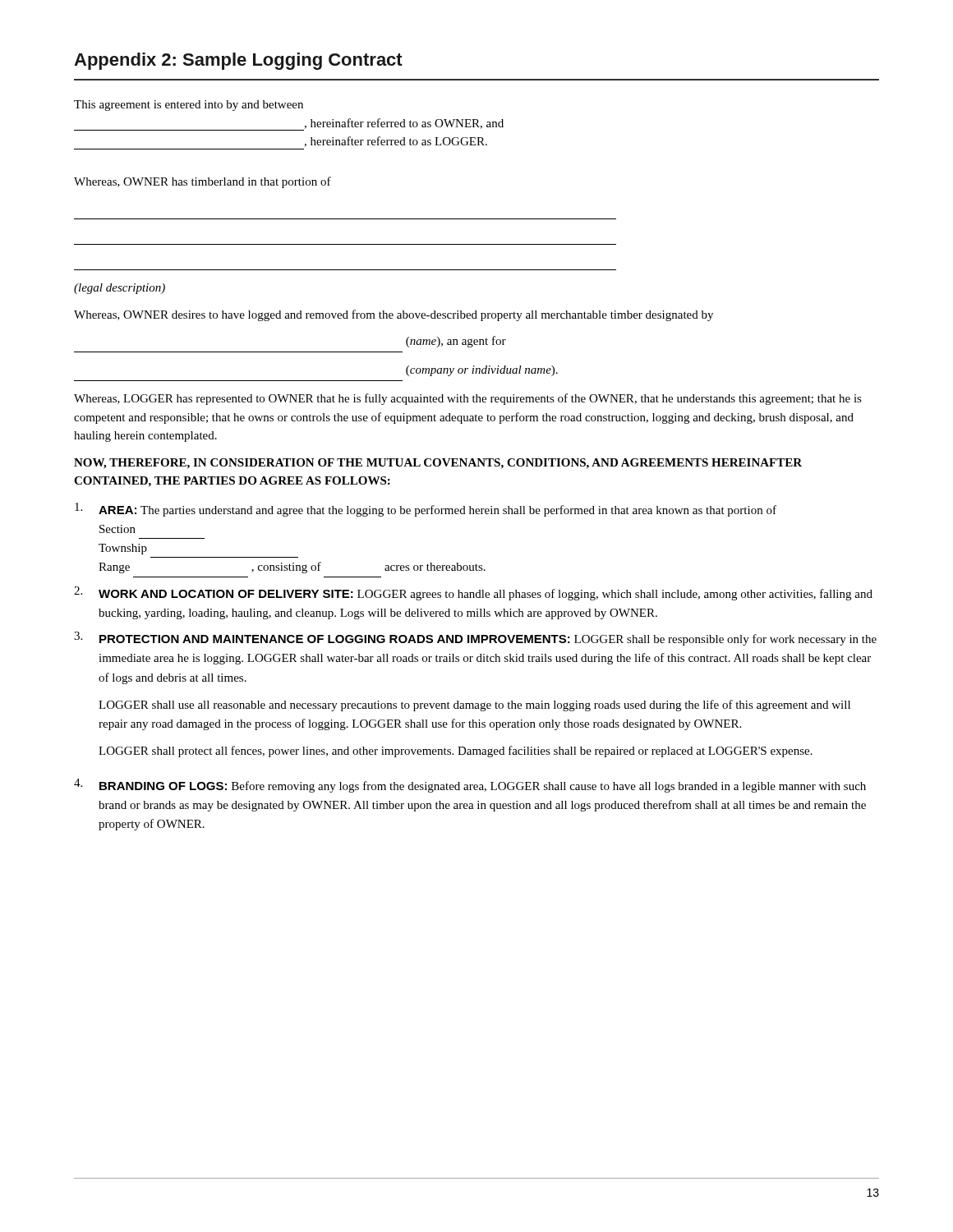Click on the list item containing "3. PROTECTION AND MAINTENANCE"

coord(476,699)
